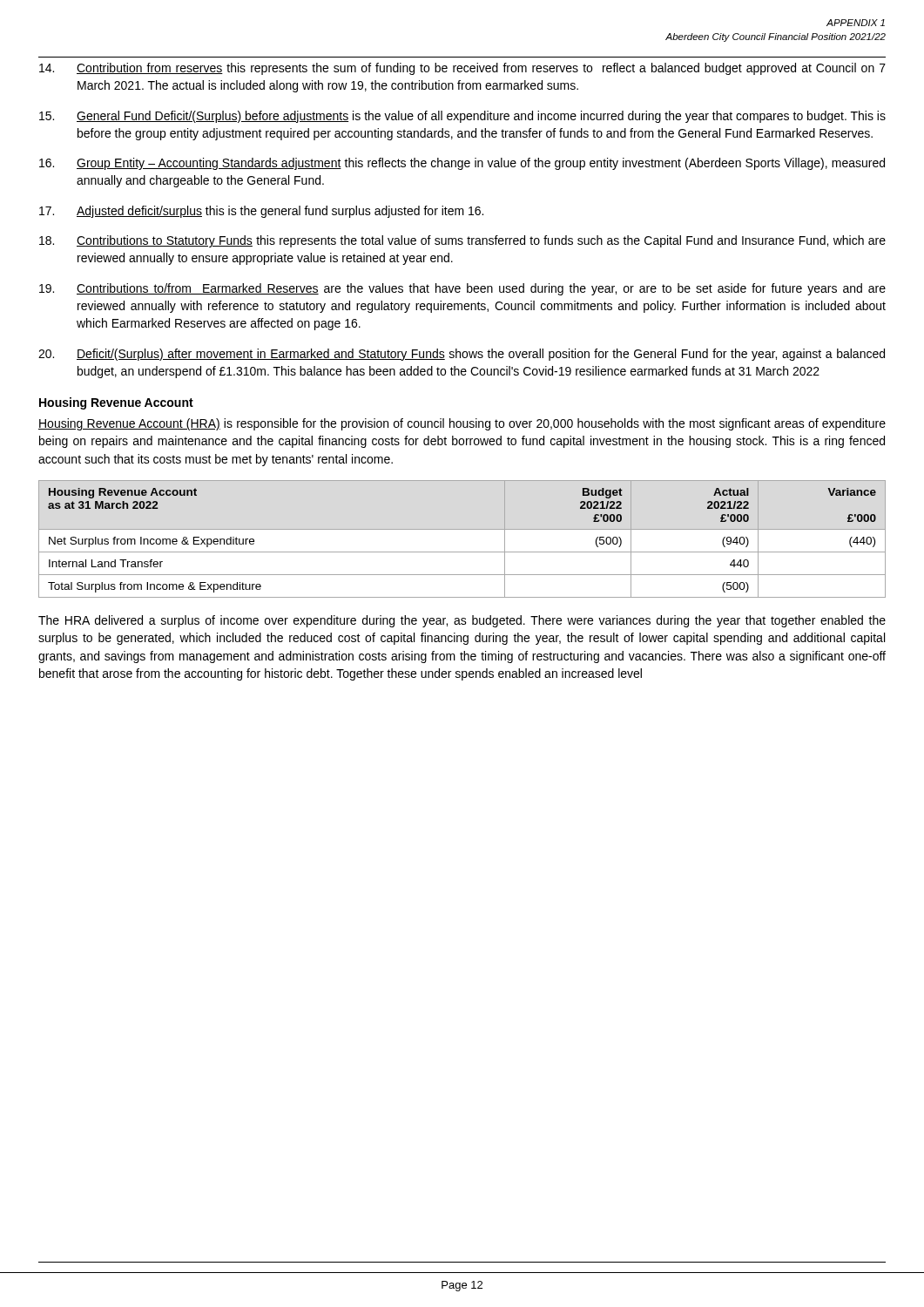Locate a table
The height and width of the screenshot is (1307, 924).
pyautogui.click(x=462, y=539)
